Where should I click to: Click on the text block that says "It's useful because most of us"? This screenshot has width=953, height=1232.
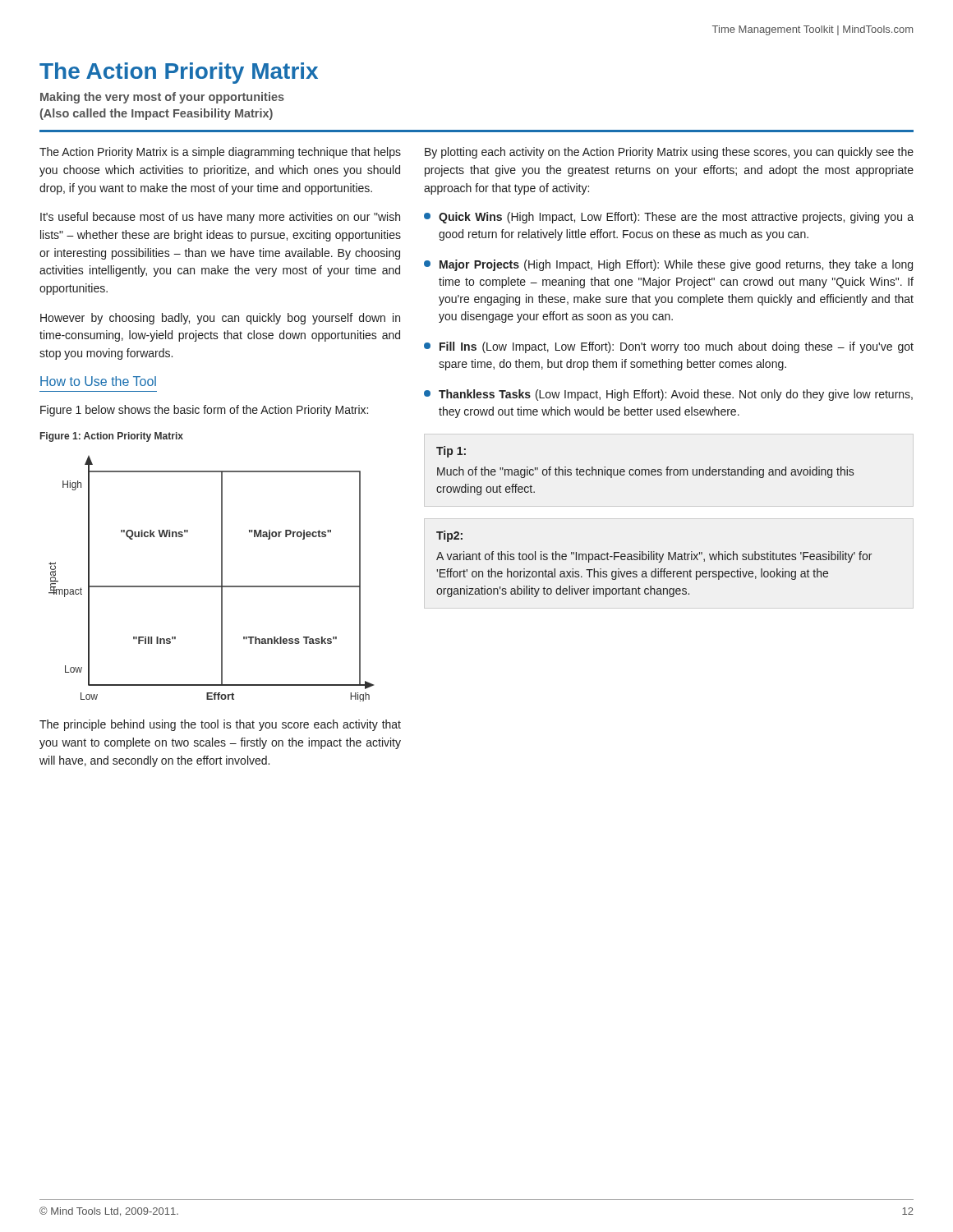click(220, 253)
